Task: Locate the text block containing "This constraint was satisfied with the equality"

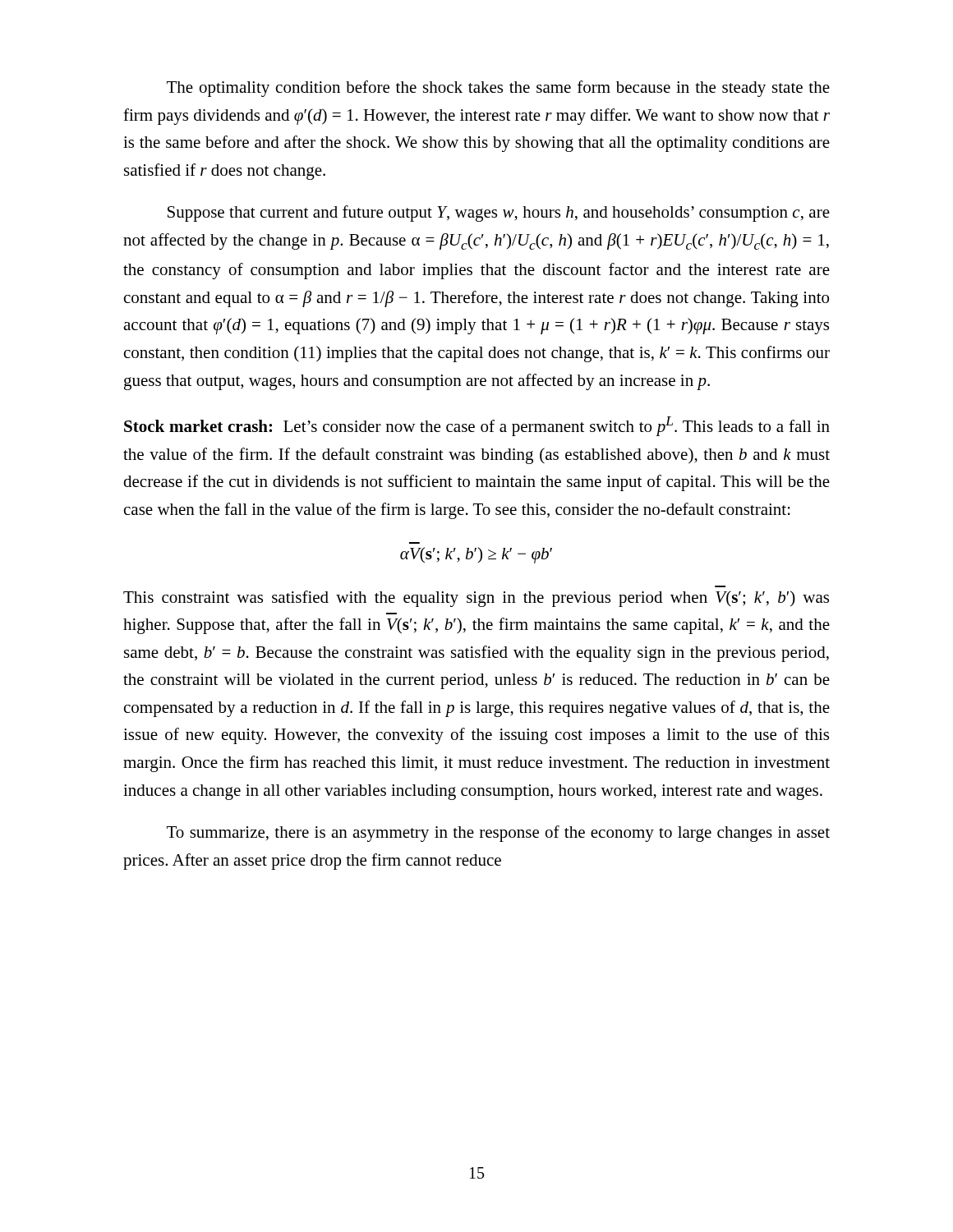Action: click(x=476, y=693)
